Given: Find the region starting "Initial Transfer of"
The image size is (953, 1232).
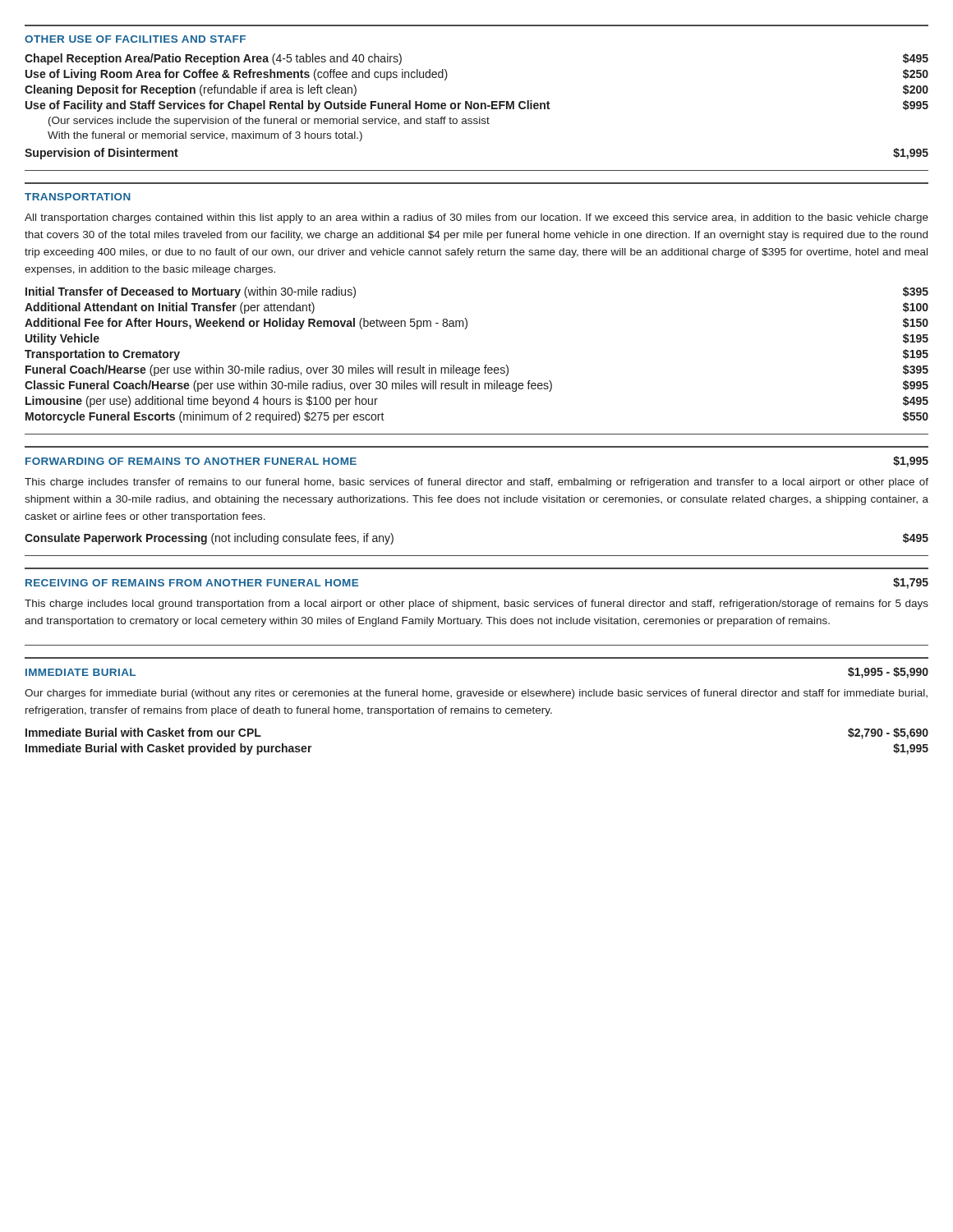Looking at the screenshot, I should click(196, 292).
